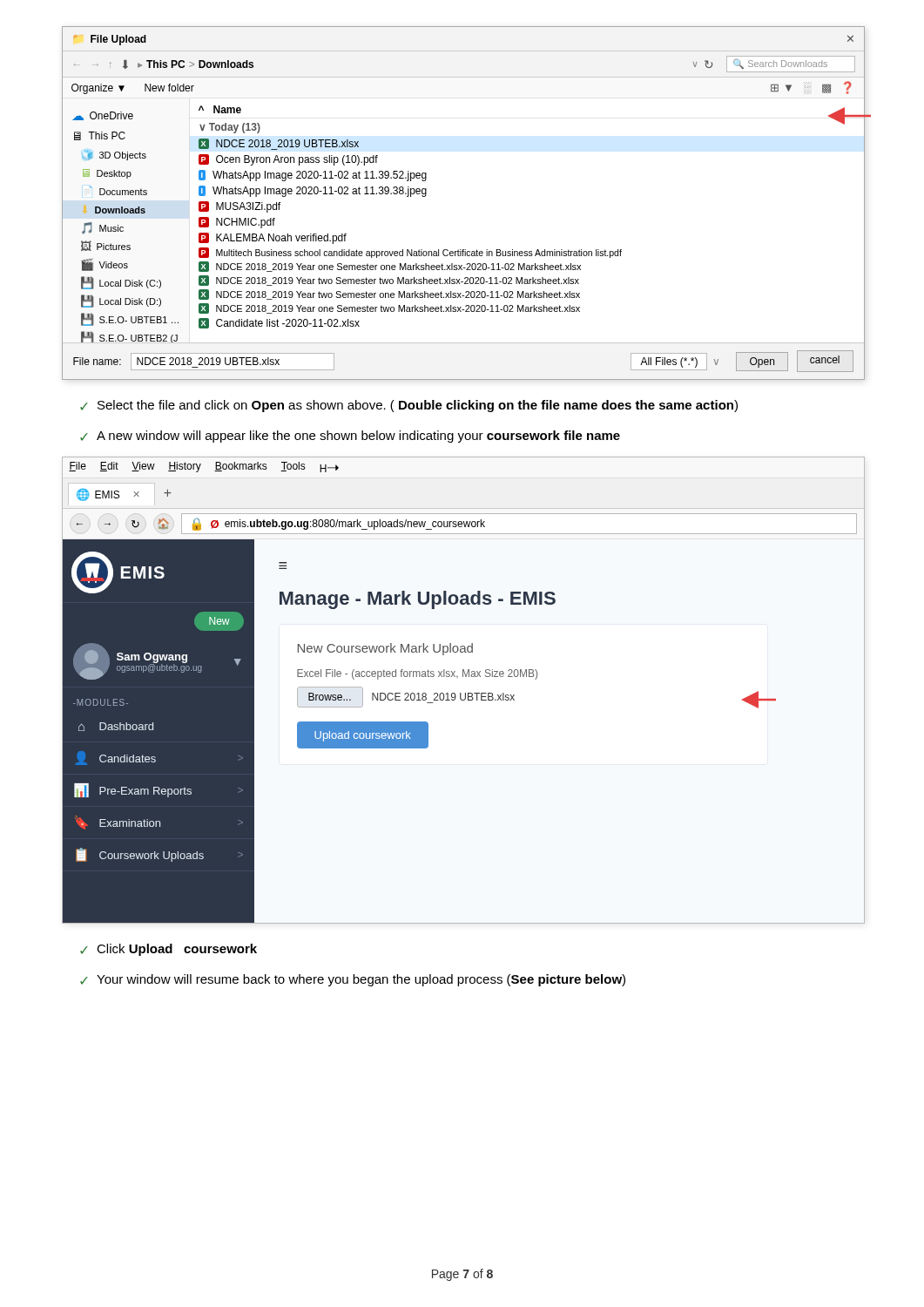Viewport: 924px width, 1307px height.
Task: Find "✓ Click Upload coursework" on this page
Action: [168, 950]
